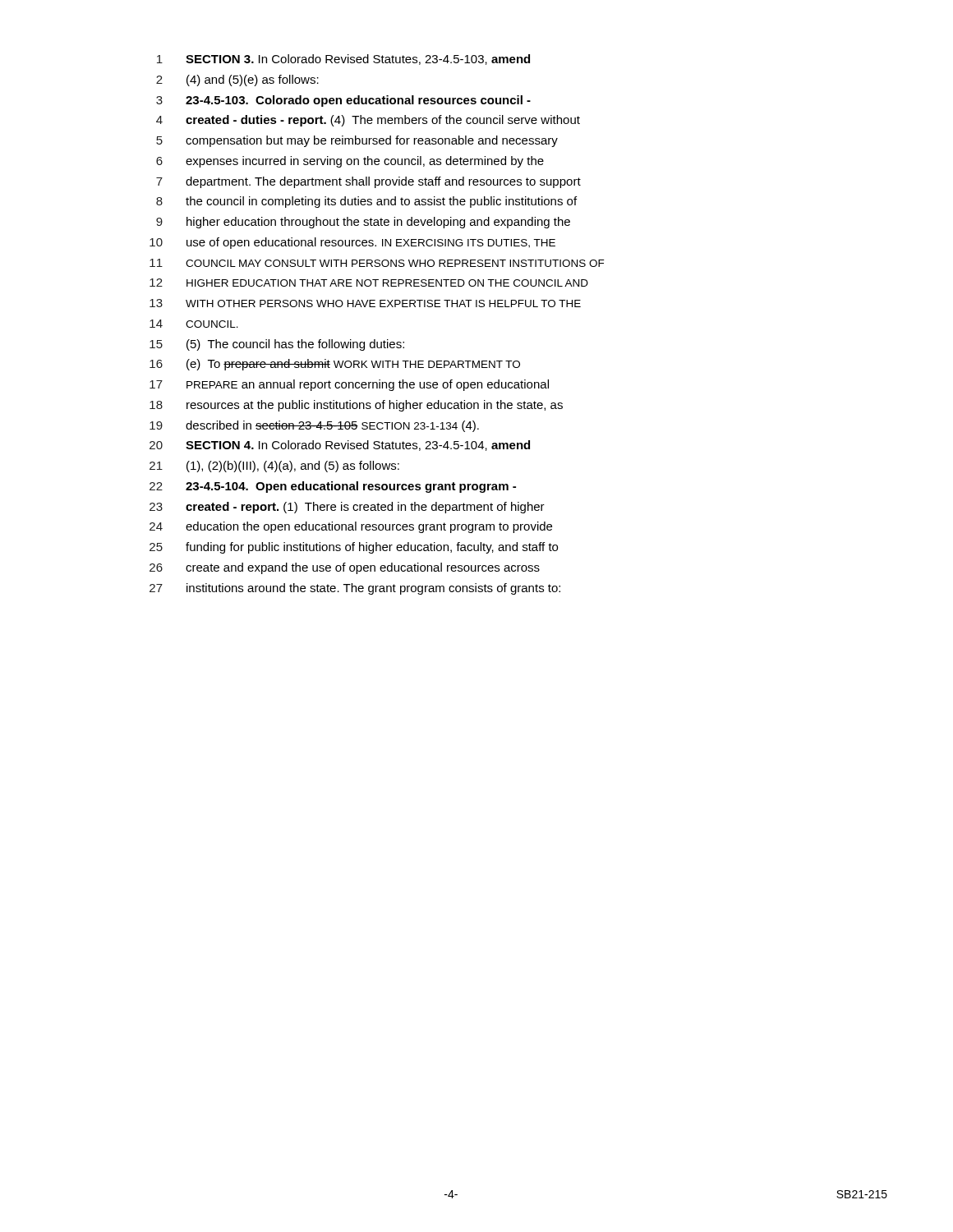
Task: Locate the element starting "24 education the open"
Action: [x=476, y=527]
